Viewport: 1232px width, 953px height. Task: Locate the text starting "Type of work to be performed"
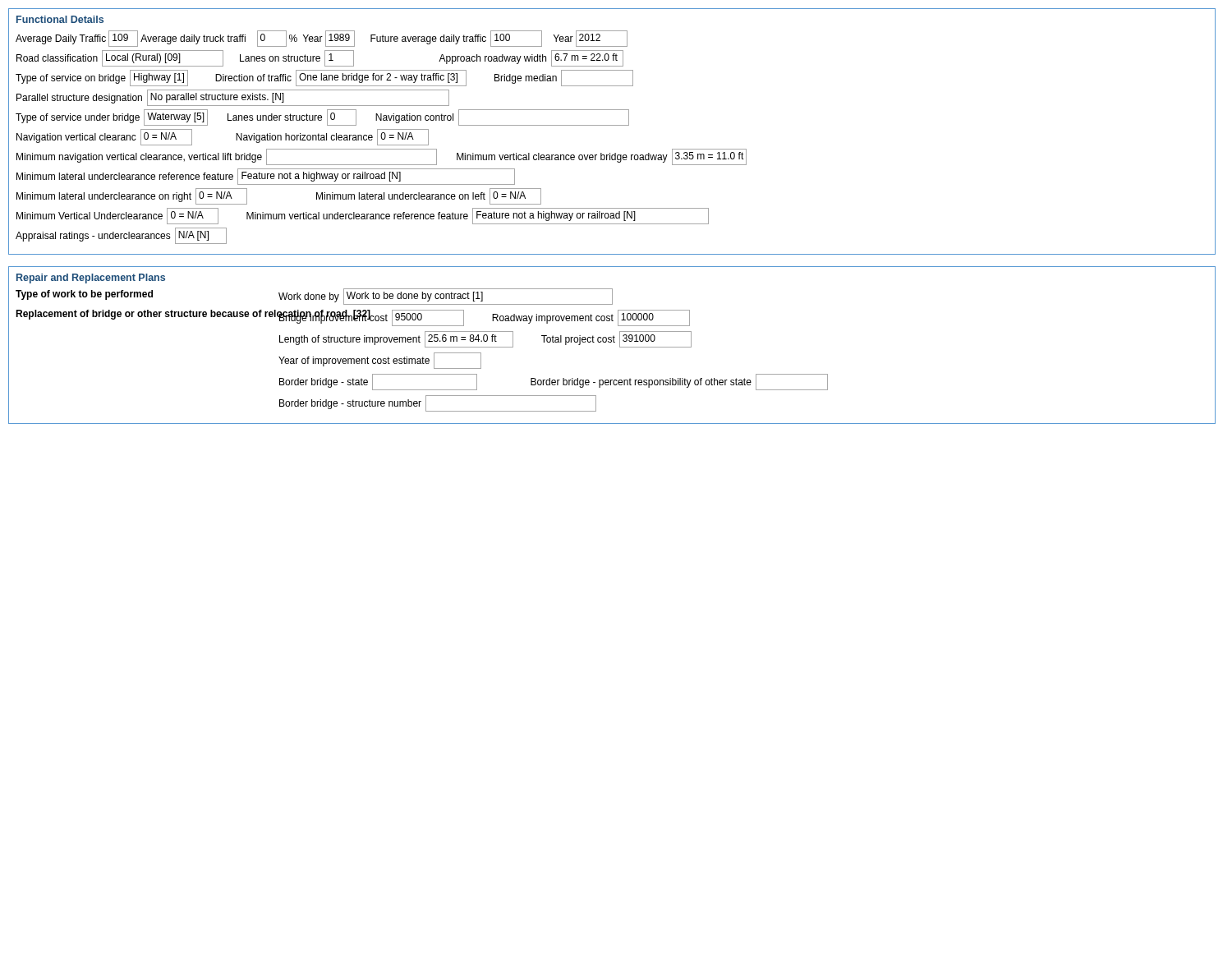click(85, 294)
